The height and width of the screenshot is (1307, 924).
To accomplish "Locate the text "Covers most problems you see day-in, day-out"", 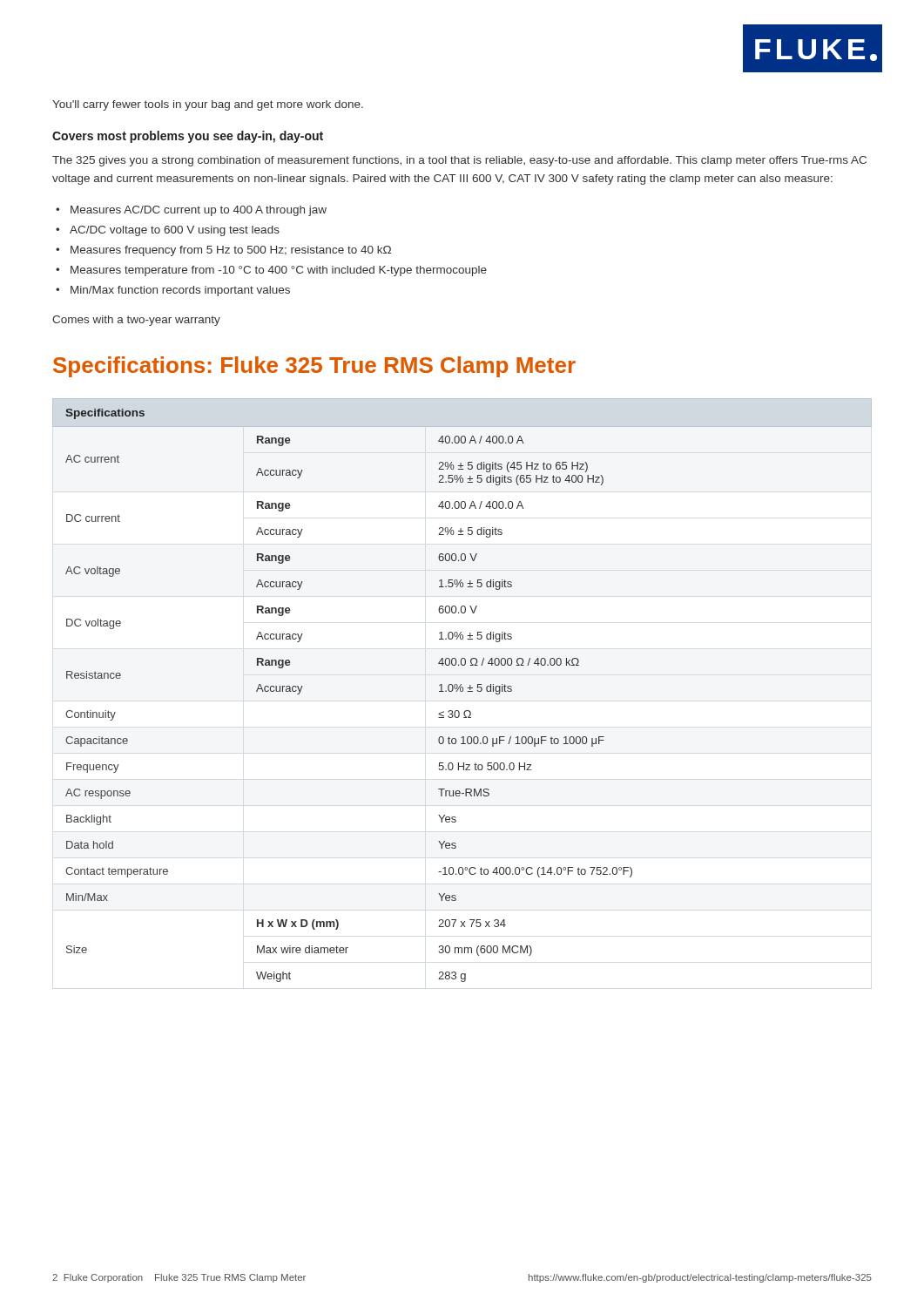I will pos(188,136).
